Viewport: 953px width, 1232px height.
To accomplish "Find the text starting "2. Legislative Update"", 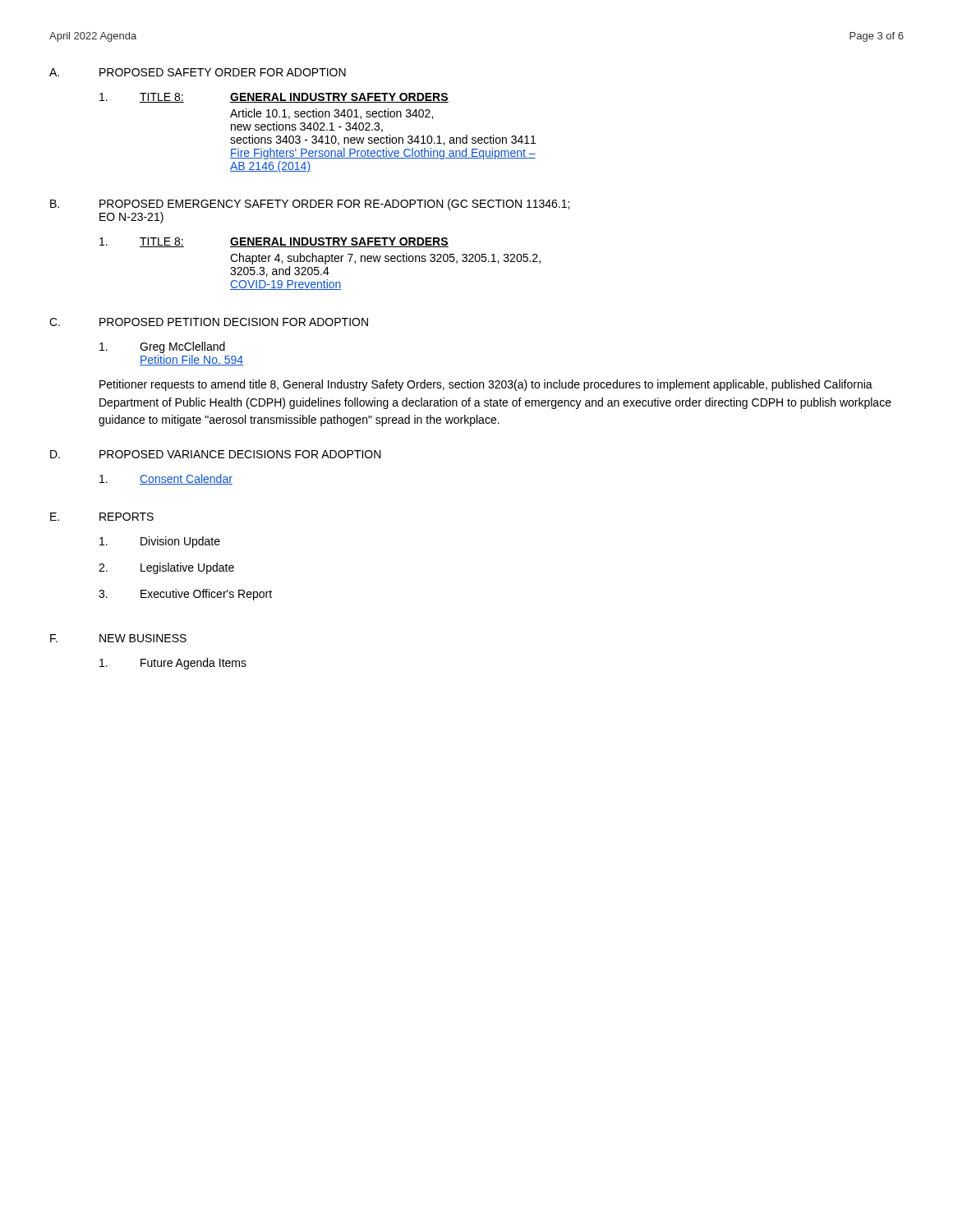I will [x=166, y=568].
